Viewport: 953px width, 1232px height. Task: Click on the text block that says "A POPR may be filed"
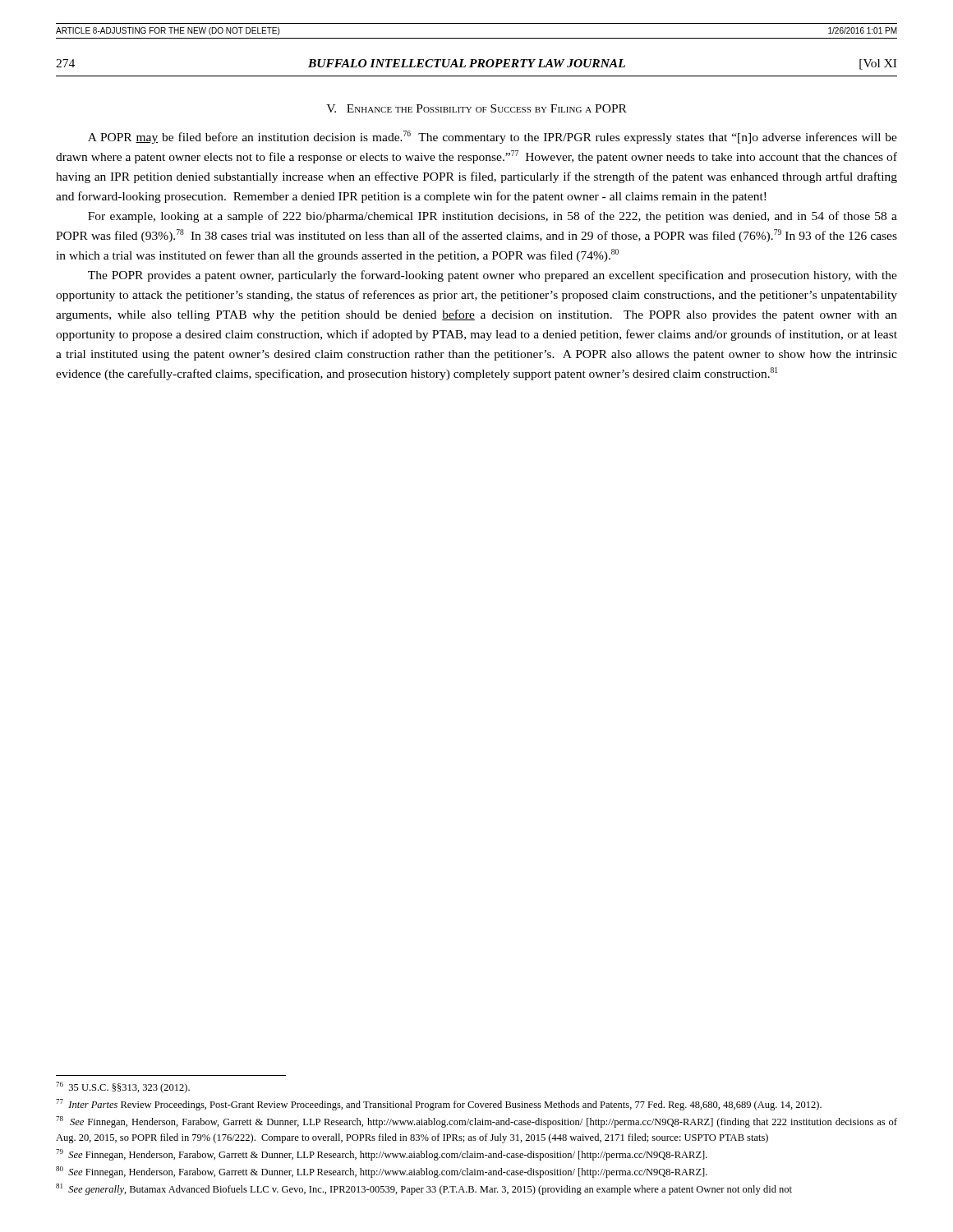coord(476,256)
